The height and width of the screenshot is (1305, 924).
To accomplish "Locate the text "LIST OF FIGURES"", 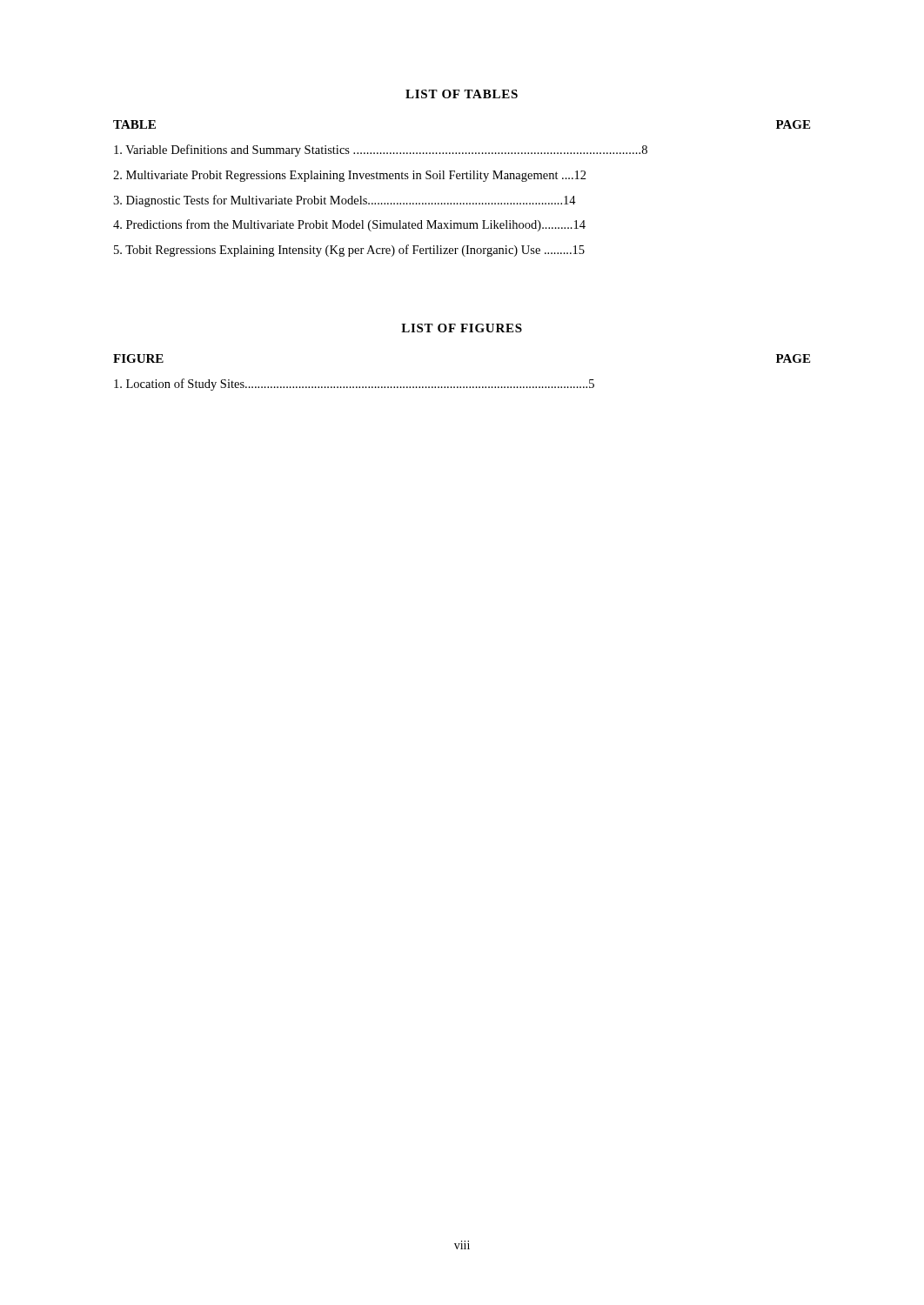I will tap(462, 328).
